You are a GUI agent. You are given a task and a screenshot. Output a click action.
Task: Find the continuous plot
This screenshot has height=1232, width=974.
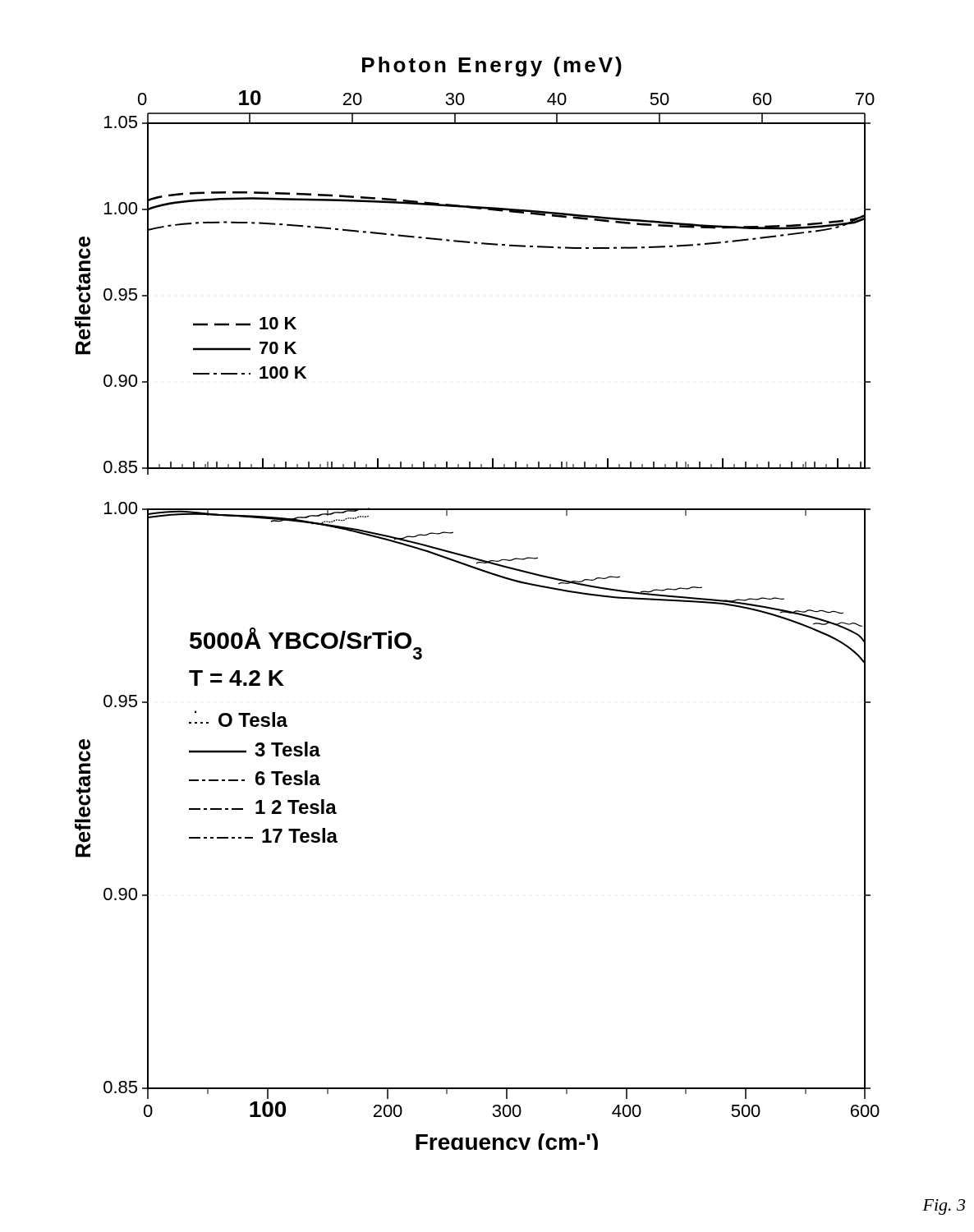tap(497, 600)
